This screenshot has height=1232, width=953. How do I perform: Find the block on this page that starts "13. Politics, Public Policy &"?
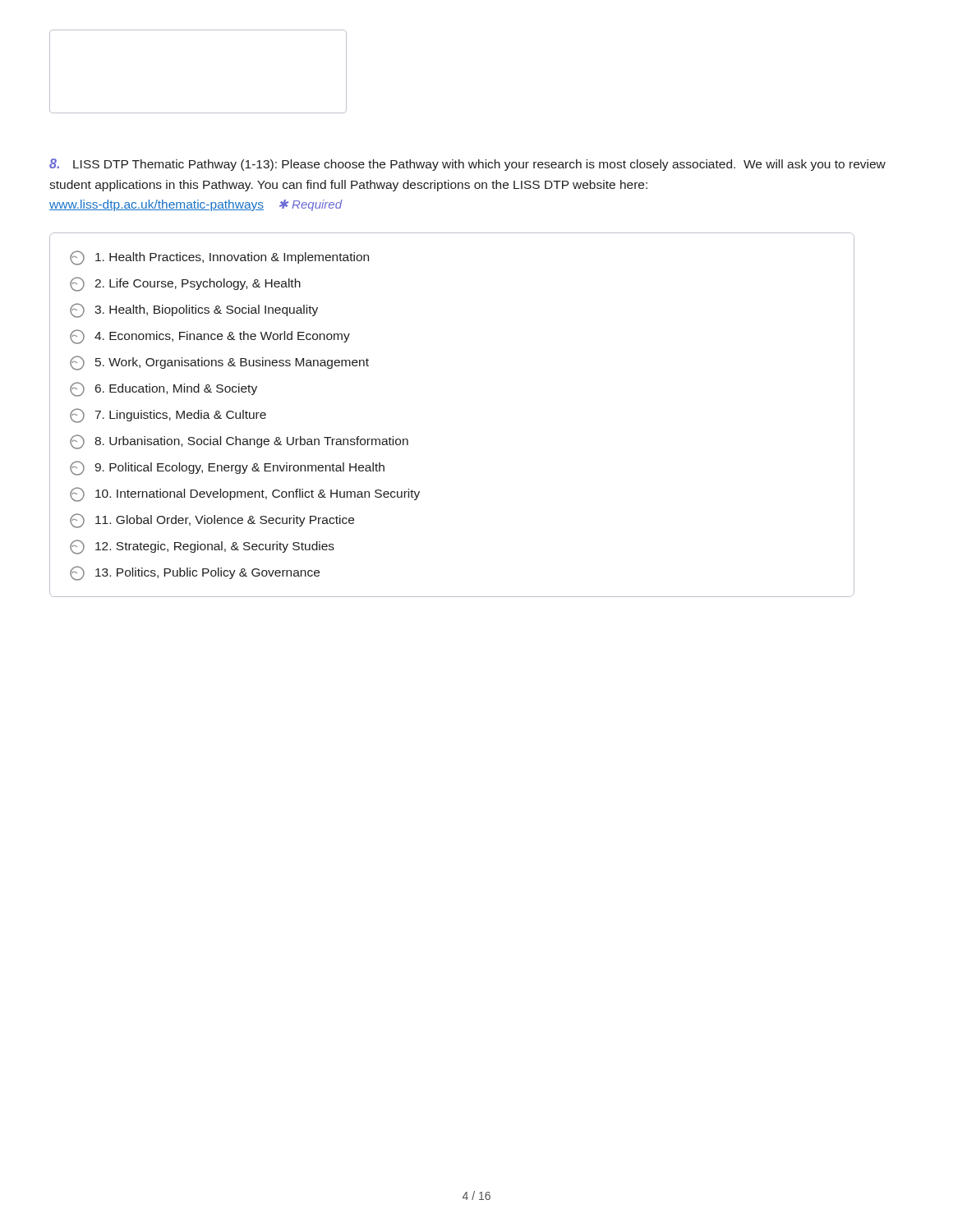coord(194,573)
